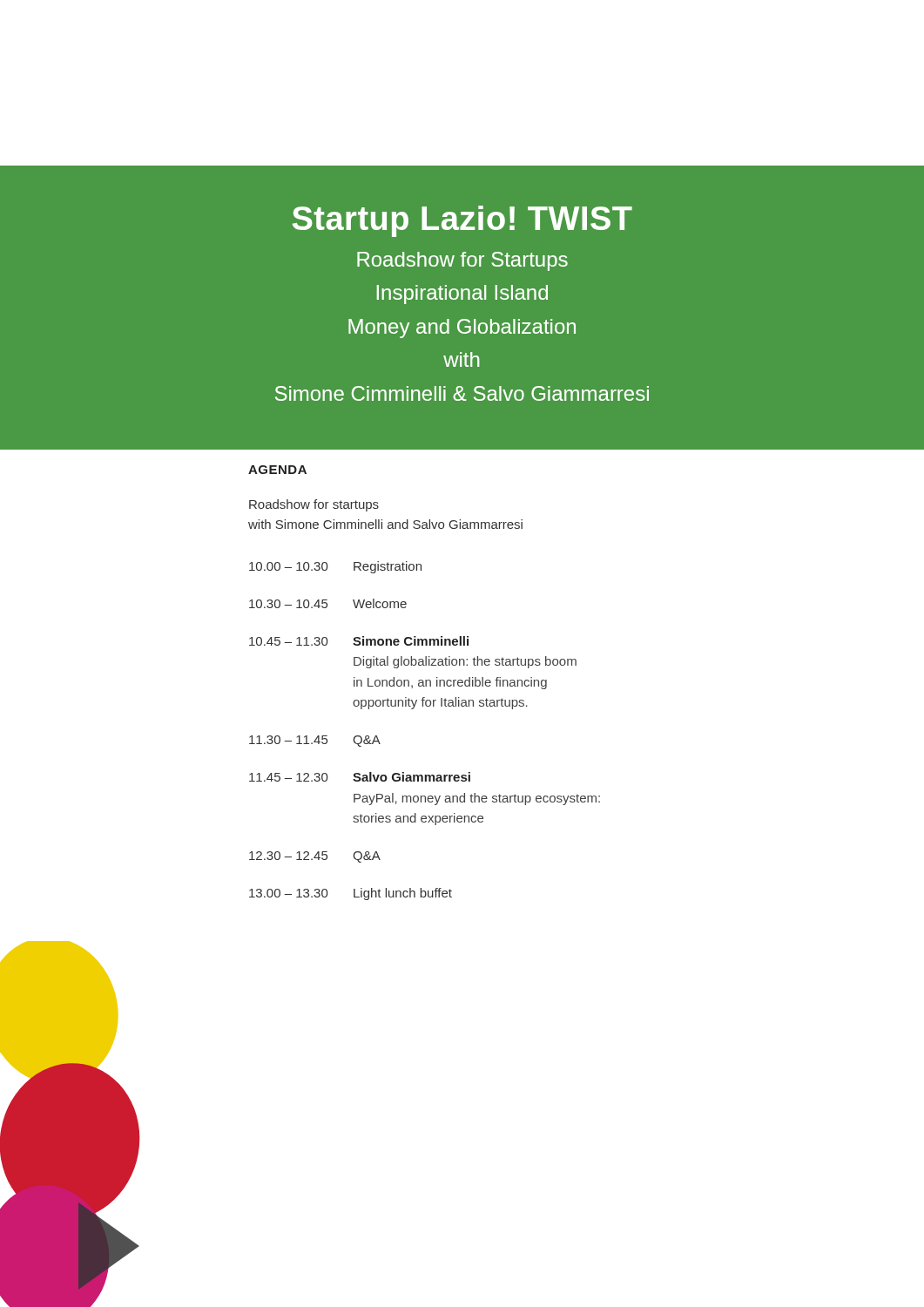Point to the region starting "10.00 – 10.30 Registration"
The width and height of the screenshot is (924, 1307).
point(279,567)
